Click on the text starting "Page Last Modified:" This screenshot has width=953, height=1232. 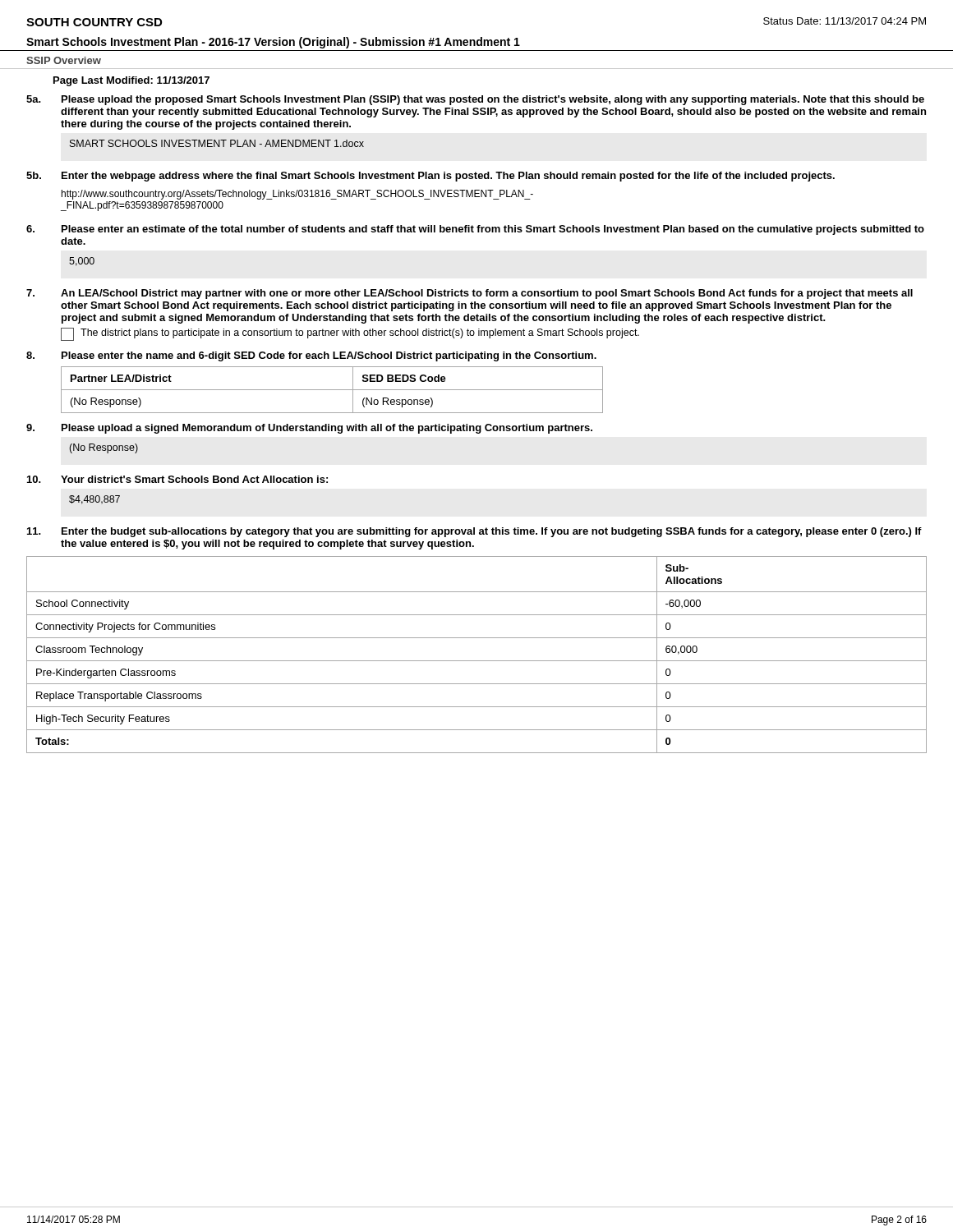131,80
